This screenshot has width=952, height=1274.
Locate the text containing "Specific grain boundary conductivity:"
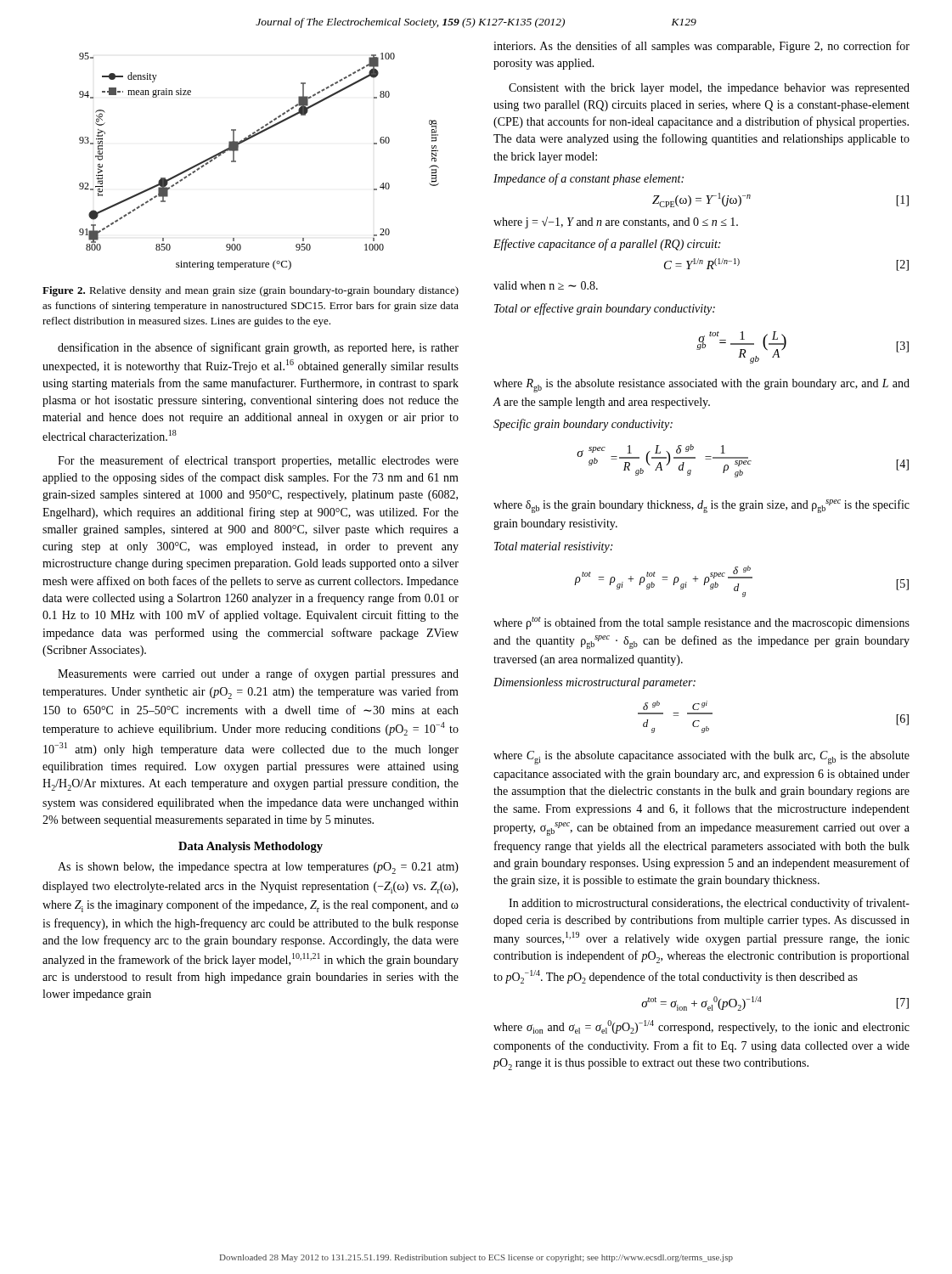[x=583, y=424]
